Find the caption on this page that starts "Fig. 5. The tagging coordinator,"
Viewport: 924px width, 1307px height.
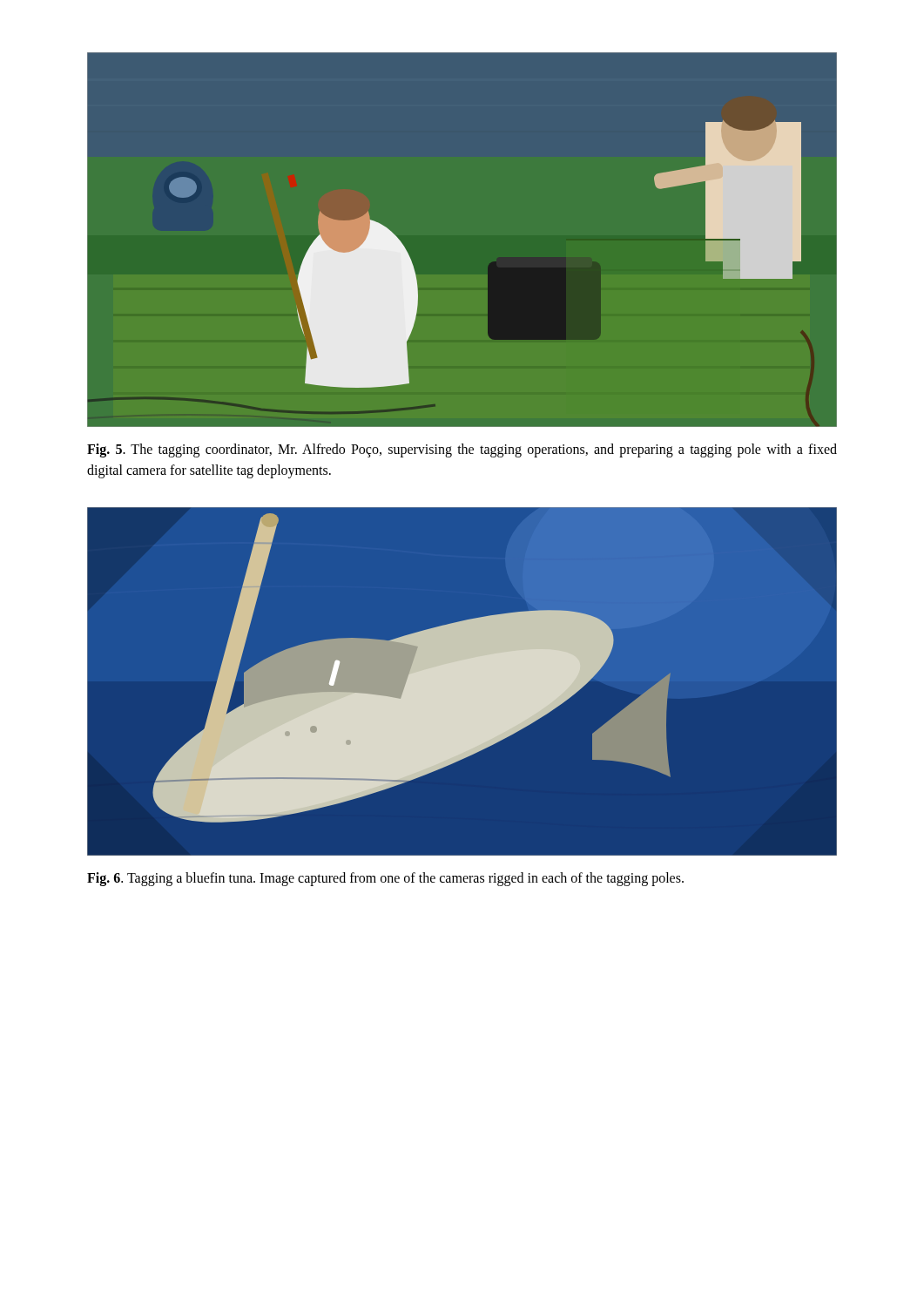coord(462,460)
